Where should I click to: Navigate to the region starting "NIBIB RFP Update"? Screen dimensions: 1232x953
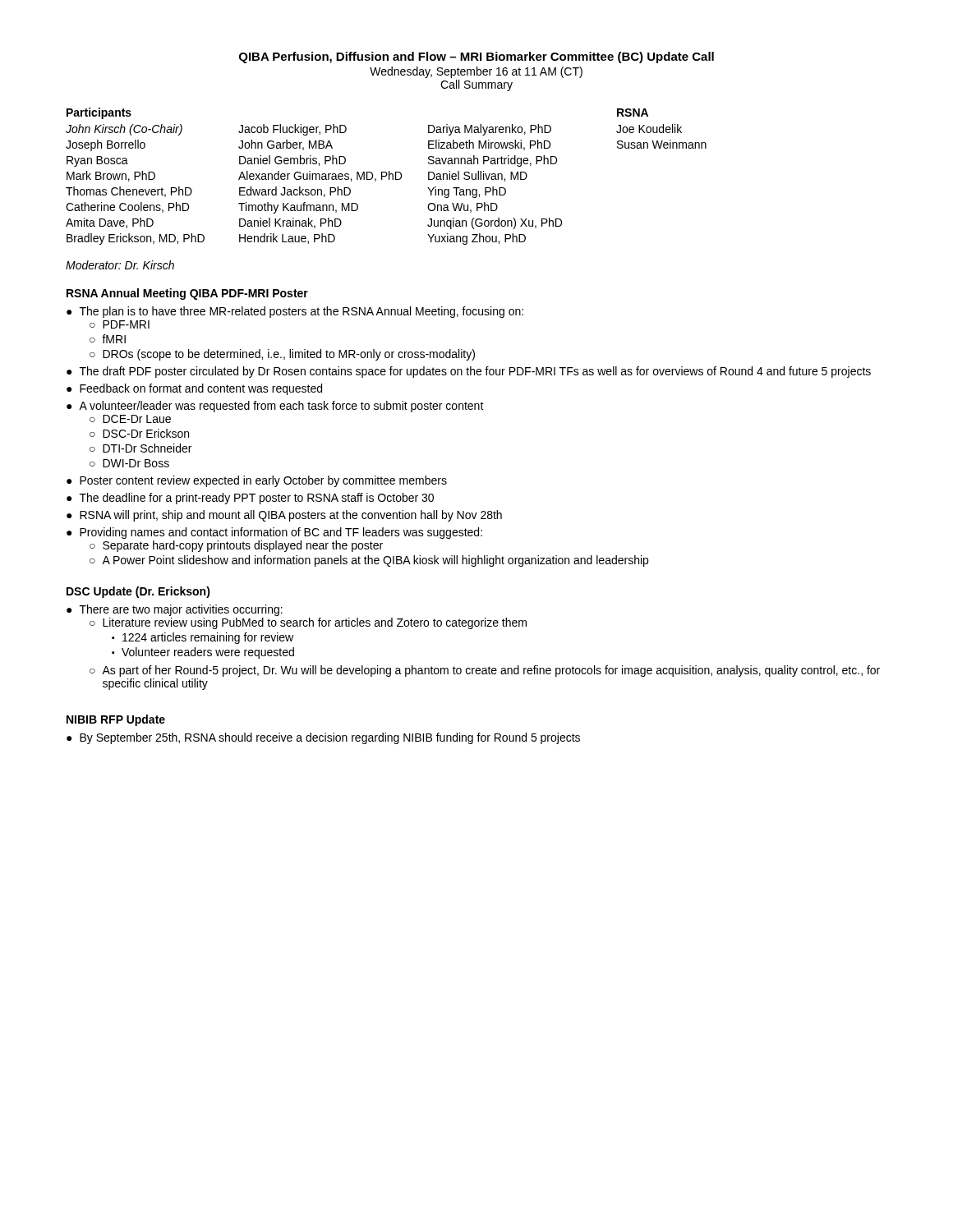(116, 719)
